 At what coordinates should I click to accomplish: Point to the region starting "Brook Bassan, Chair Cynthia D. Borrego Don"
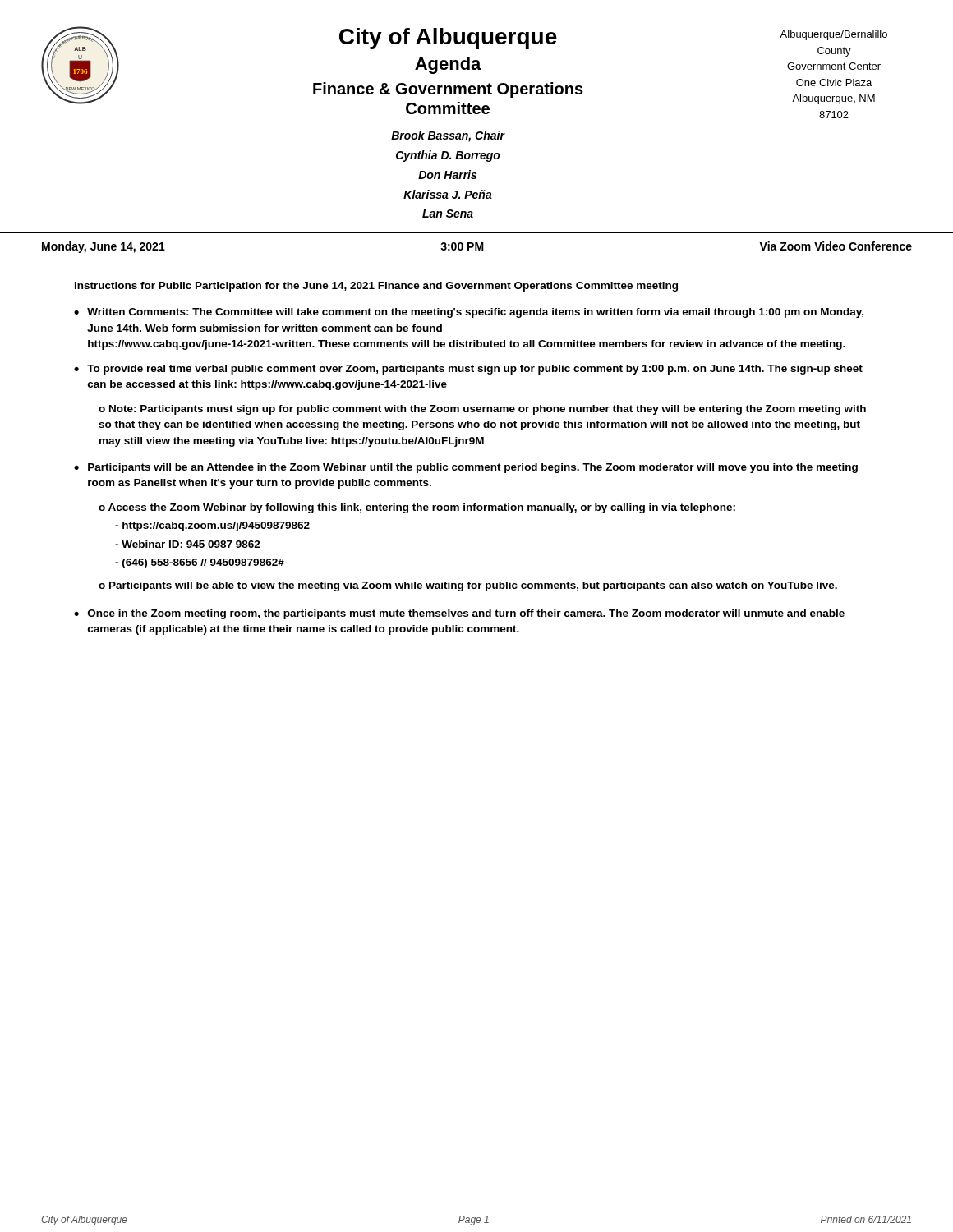point(448,175)
